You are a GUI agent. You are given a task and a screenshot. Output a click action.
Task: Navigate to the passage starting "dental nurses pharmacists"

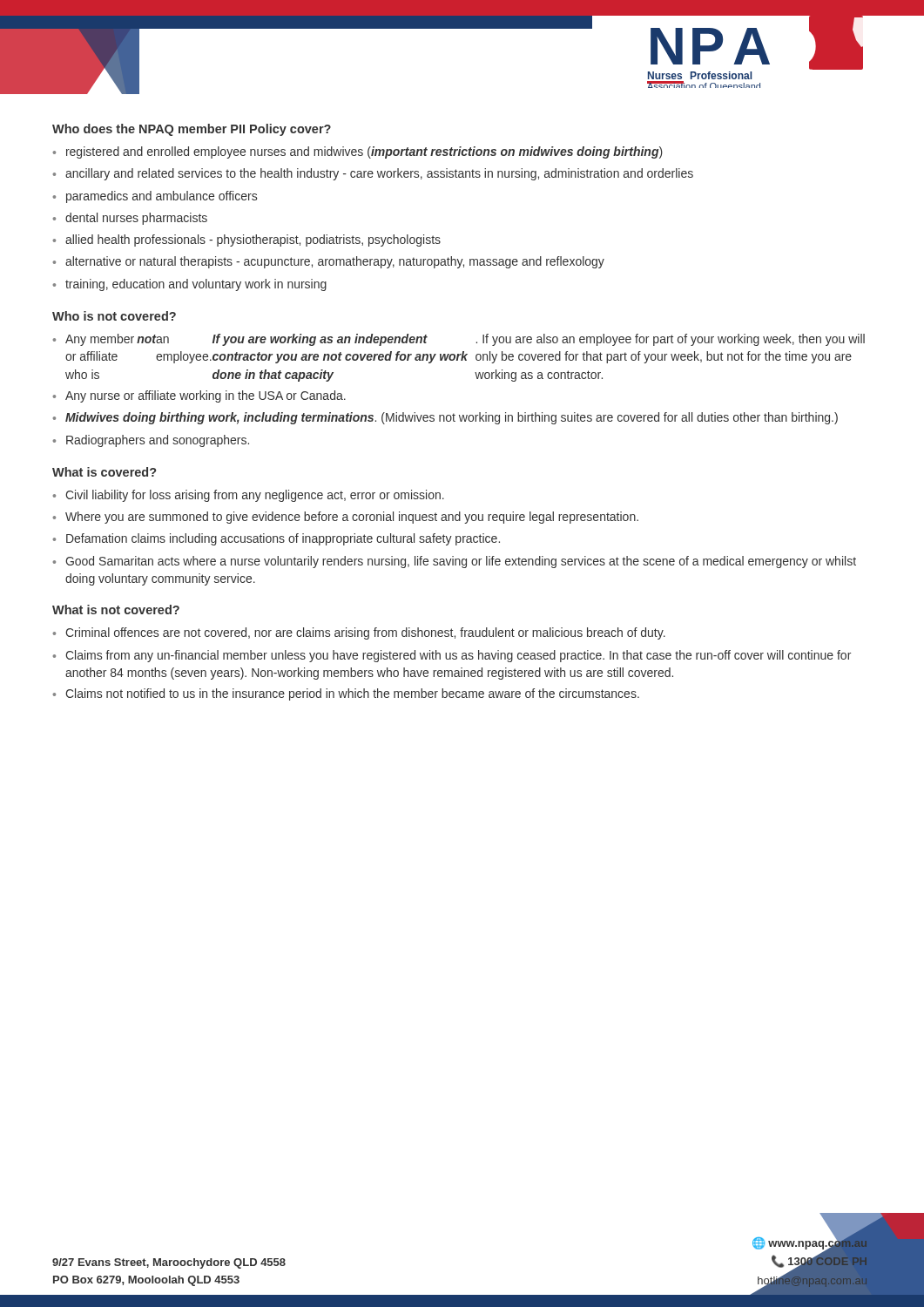136,218
